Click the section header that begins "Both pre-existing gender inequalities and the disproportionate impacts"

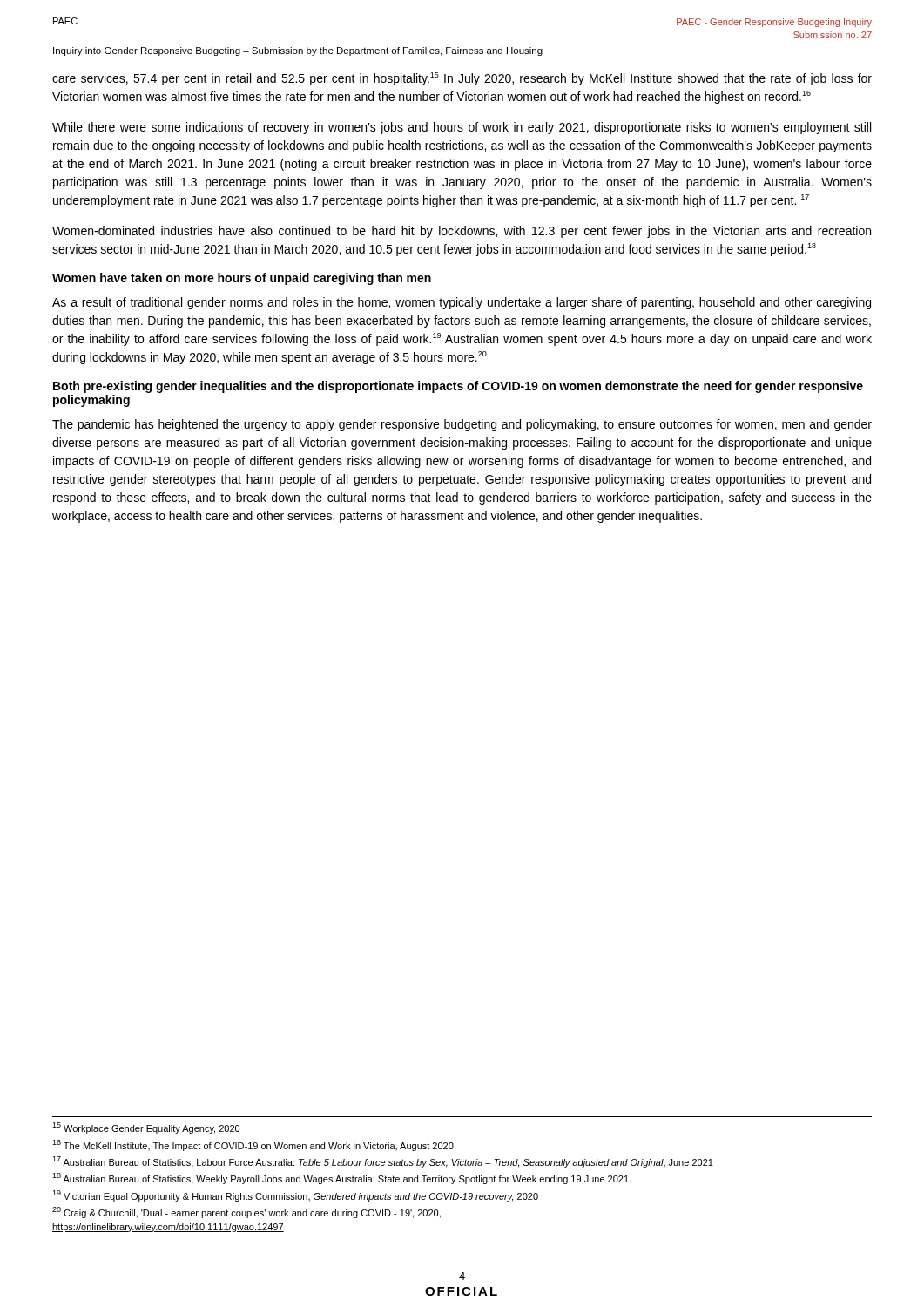tap(458, 393)
